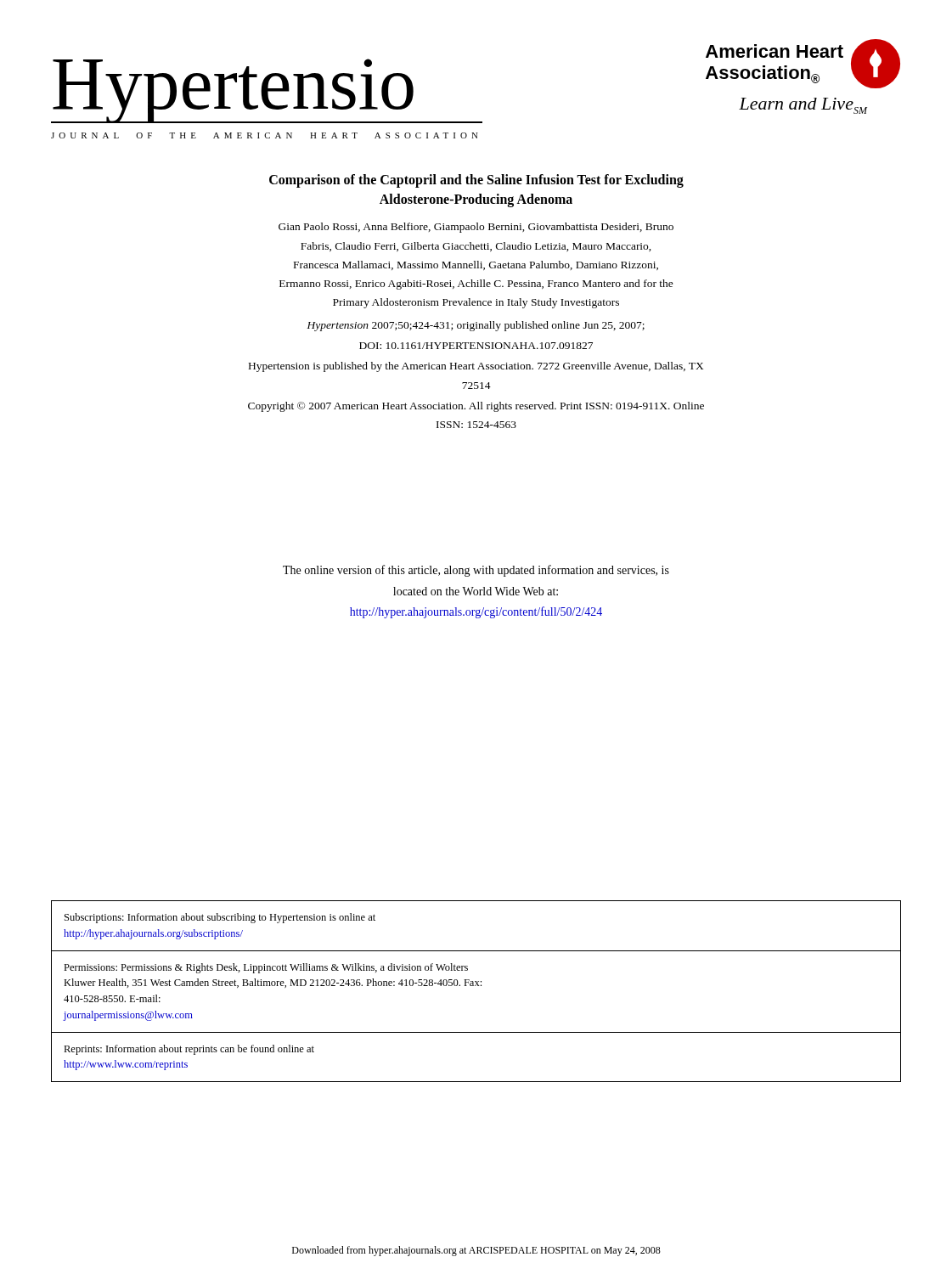Image resolution: width=952 pixels, height=1274 pixels.
Task: Click on the text block with the text "The online version of this article,"
Action: click(x=476, y=591)
